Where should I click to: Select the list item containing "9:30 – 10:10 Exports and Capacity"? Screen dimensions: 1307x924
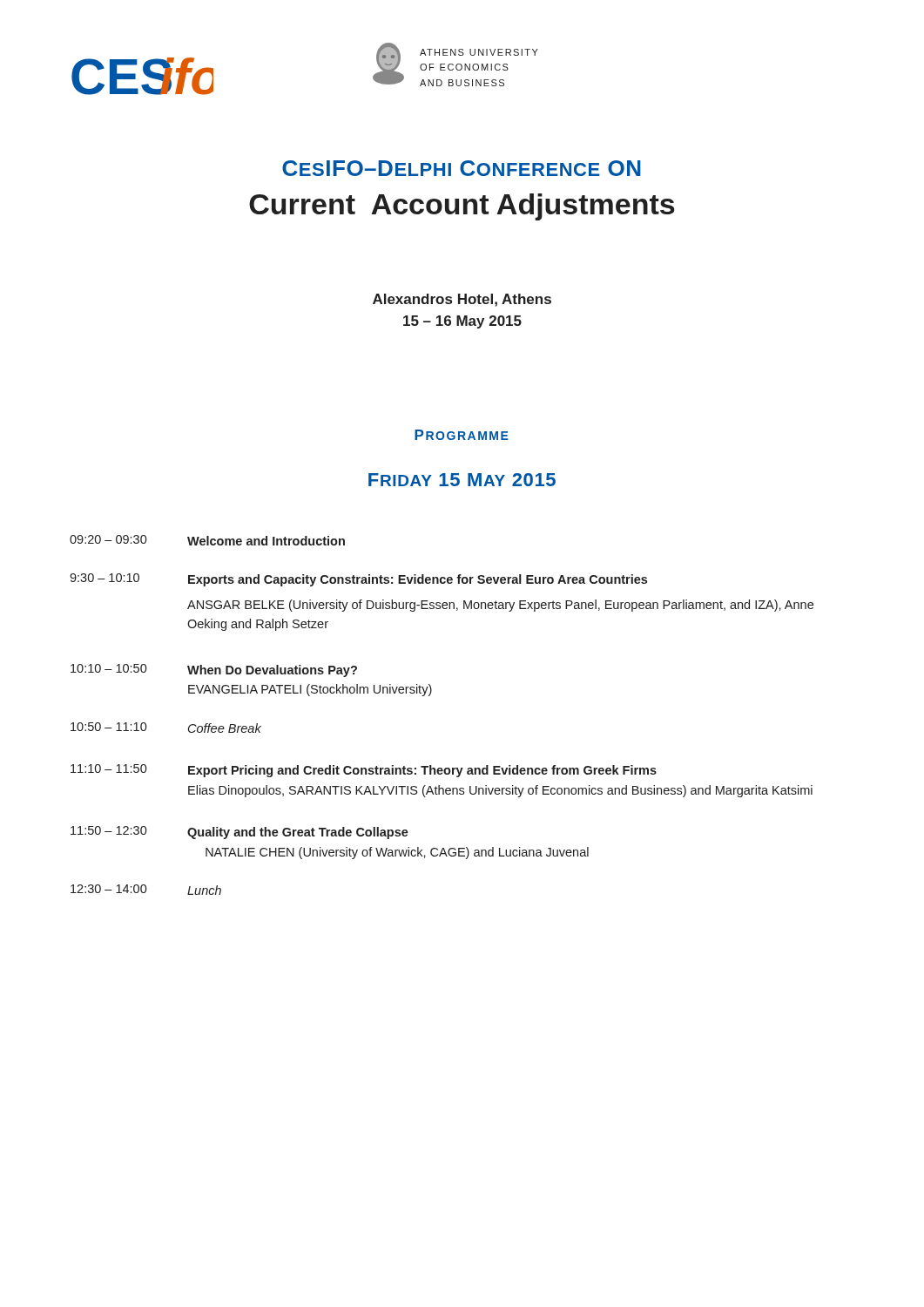[x=462, y=602]
